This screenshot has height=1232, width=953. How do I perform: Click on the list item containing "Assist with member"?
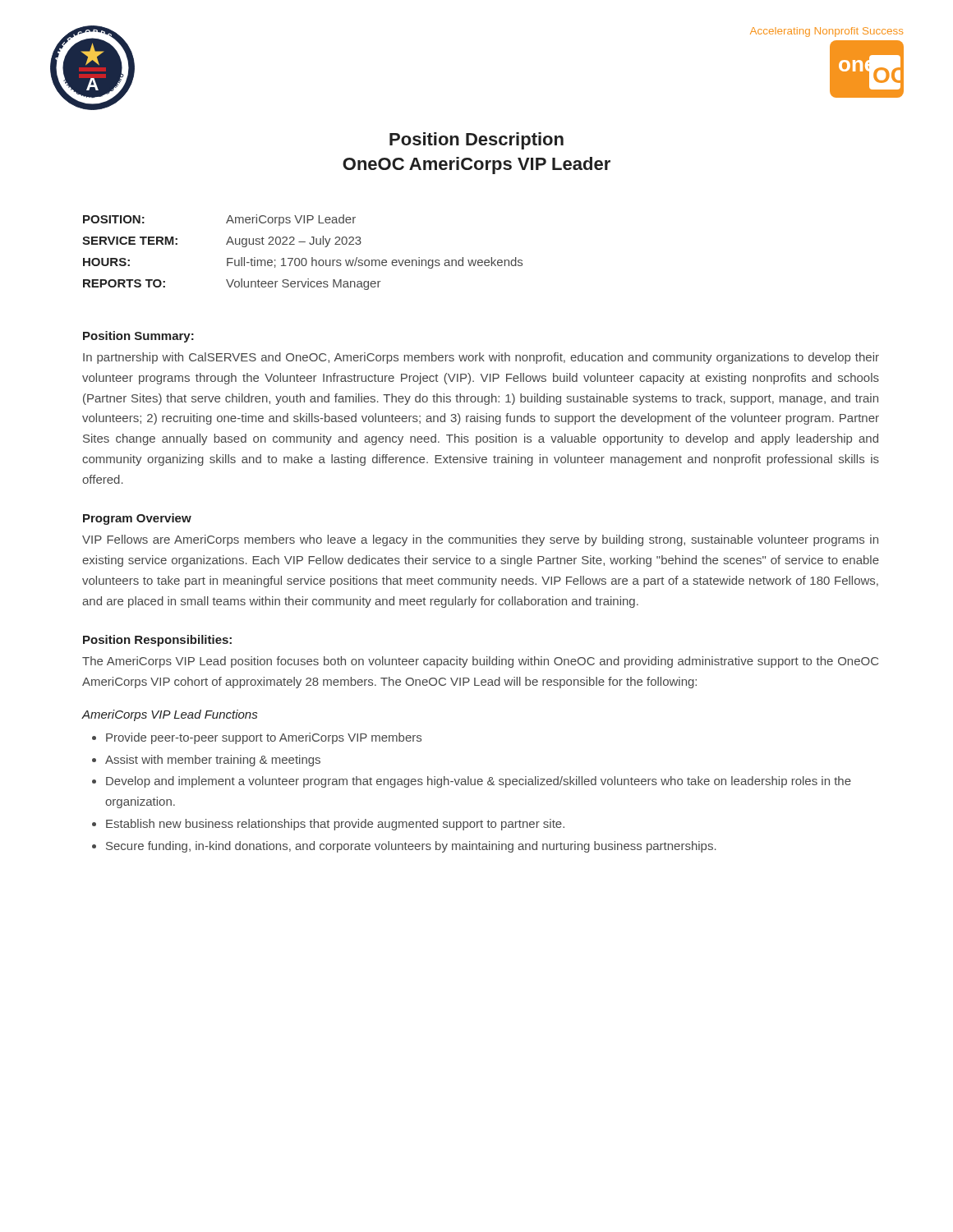click(213, 759)
